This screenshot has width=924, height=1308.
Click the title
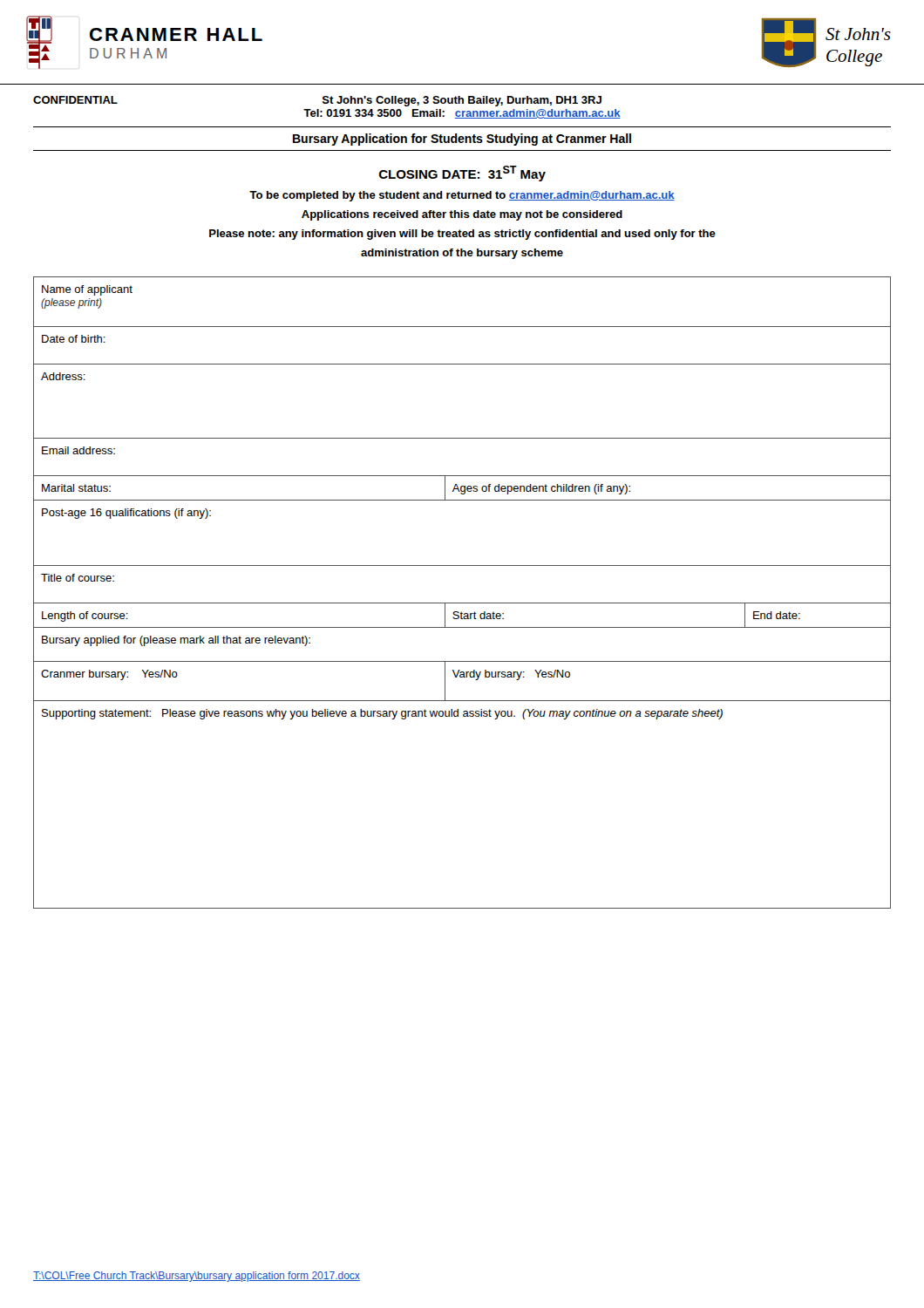[x=462, y=139]
